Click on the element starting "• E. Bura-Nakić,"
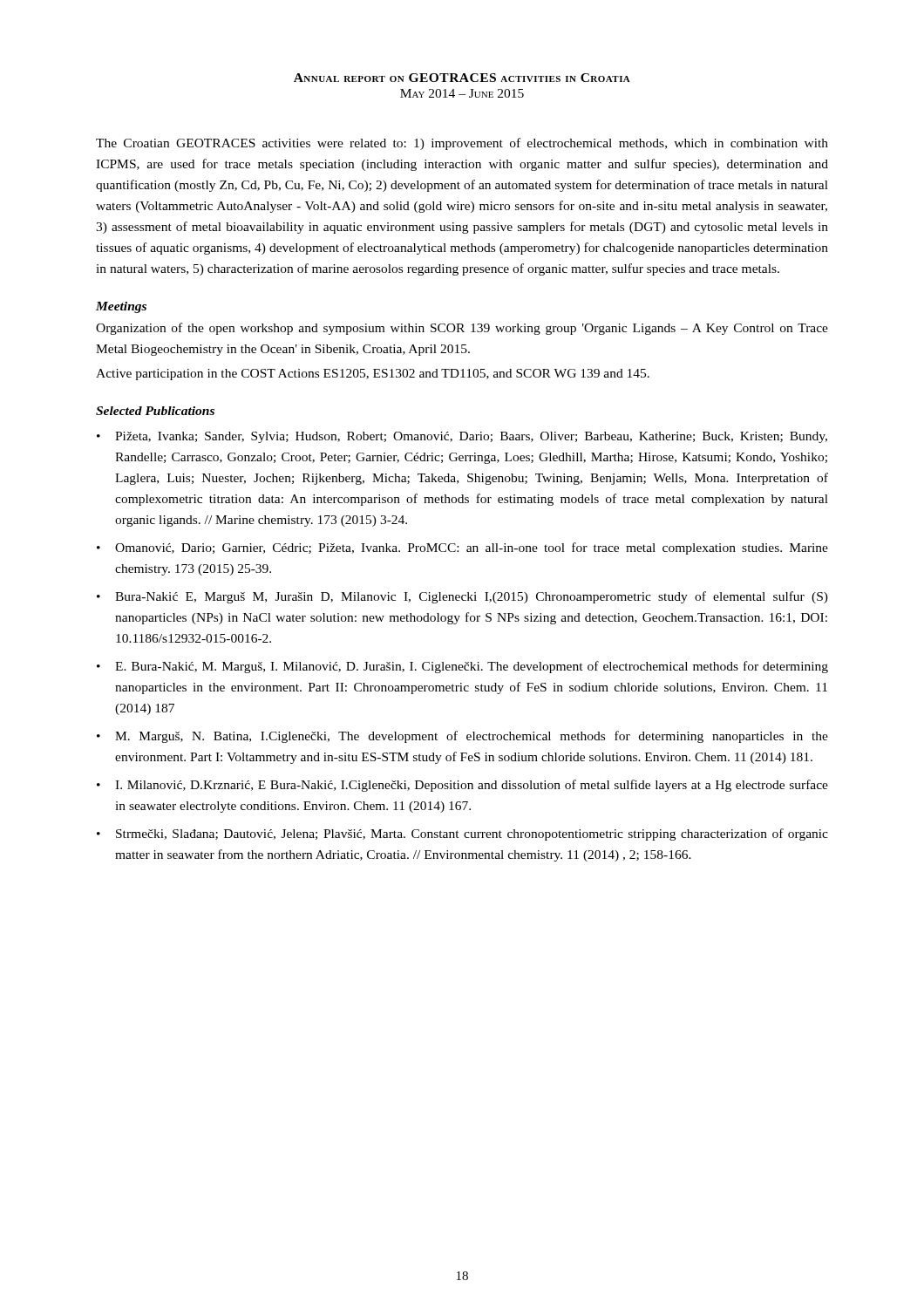 [462, 687]
